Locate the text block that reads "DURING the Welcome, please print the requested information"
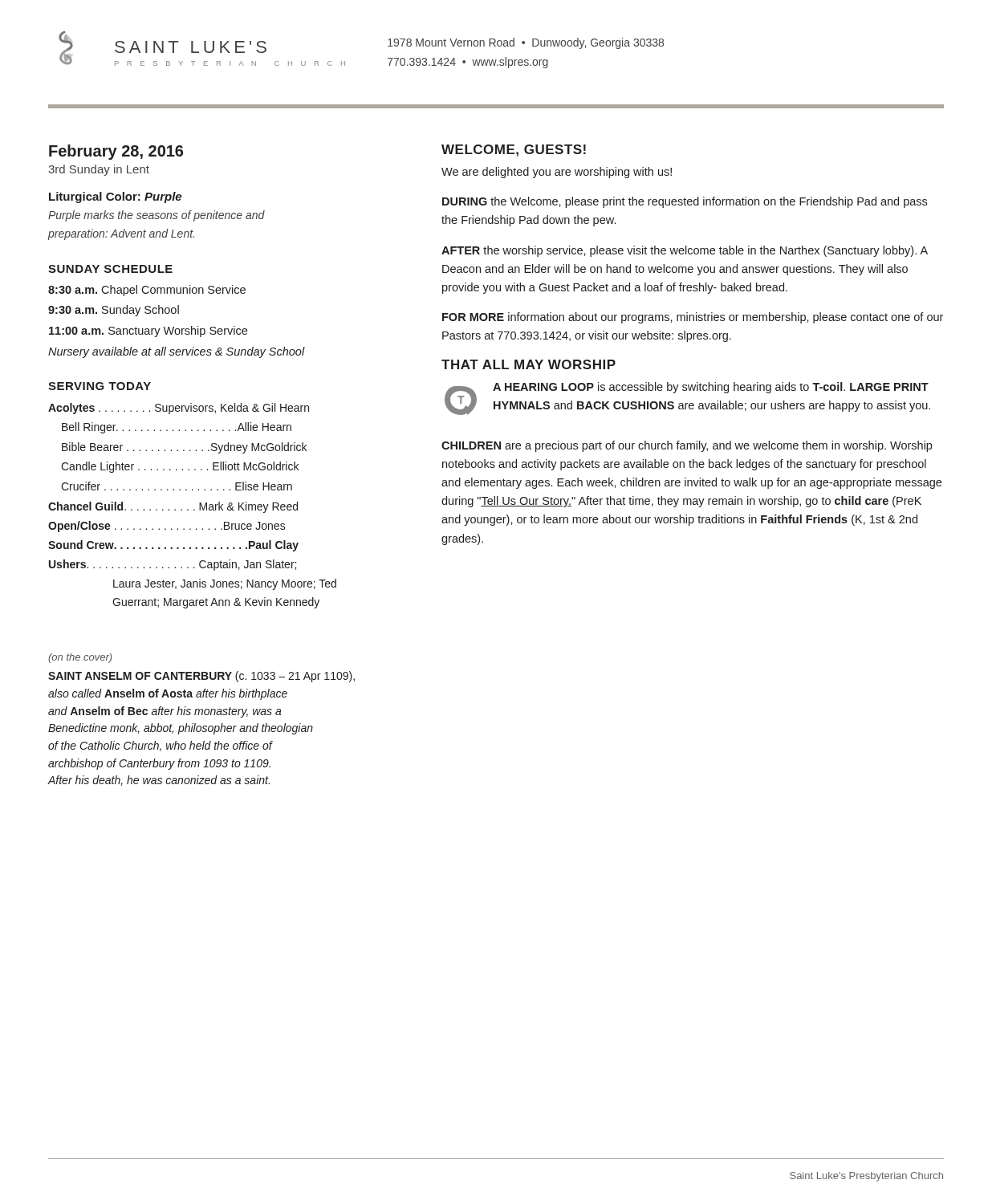The image size is (992, 1204). tap(685, 211)
